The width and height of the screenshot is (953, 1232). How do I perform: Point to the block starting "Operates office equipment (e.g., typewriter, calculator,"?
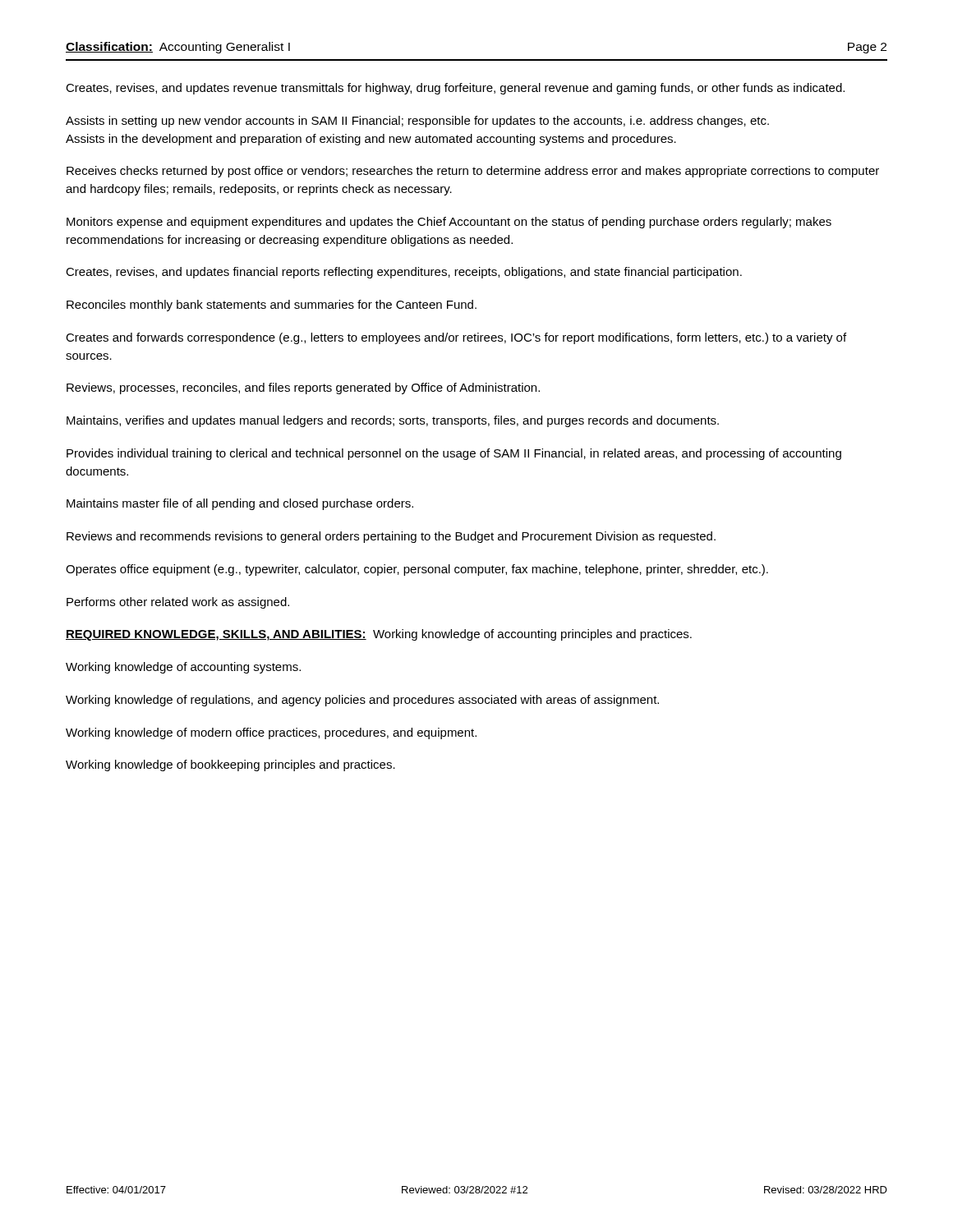pyautogui.click(x=417, y=569)
